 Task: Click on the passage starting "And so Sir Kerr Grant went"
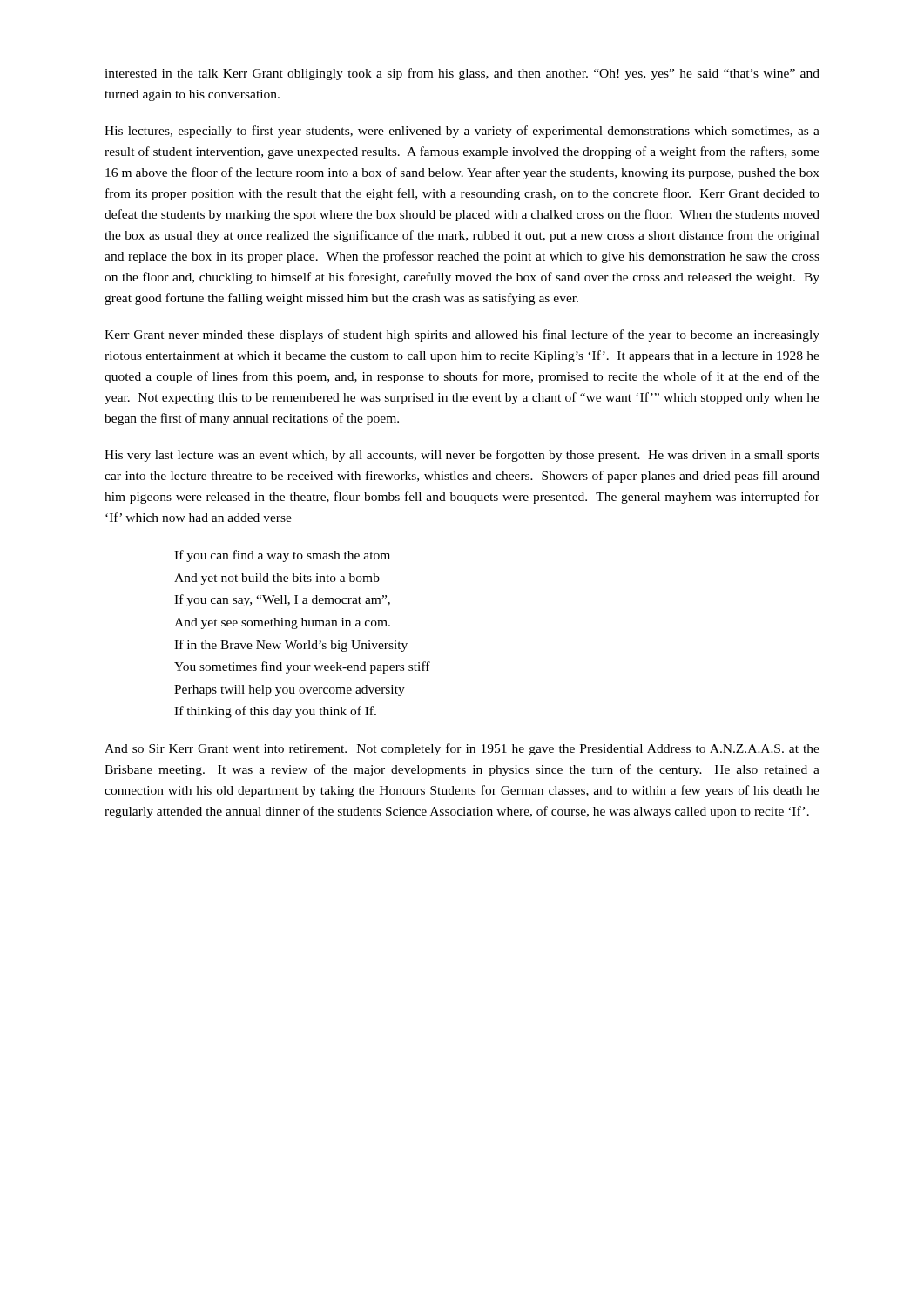[462, 779]
